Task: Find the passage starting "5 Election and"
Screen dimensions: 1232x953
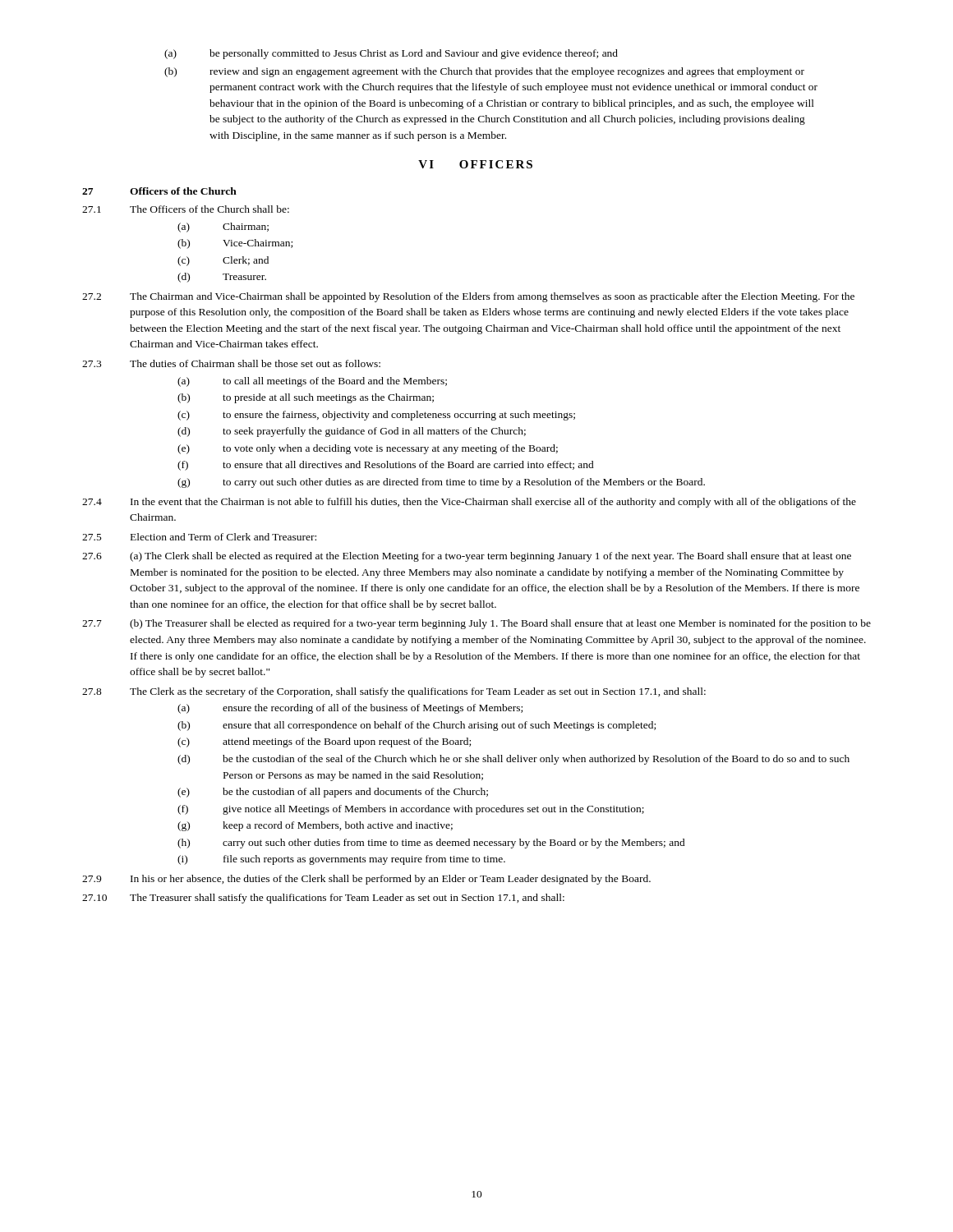Action: pos(199,537)
